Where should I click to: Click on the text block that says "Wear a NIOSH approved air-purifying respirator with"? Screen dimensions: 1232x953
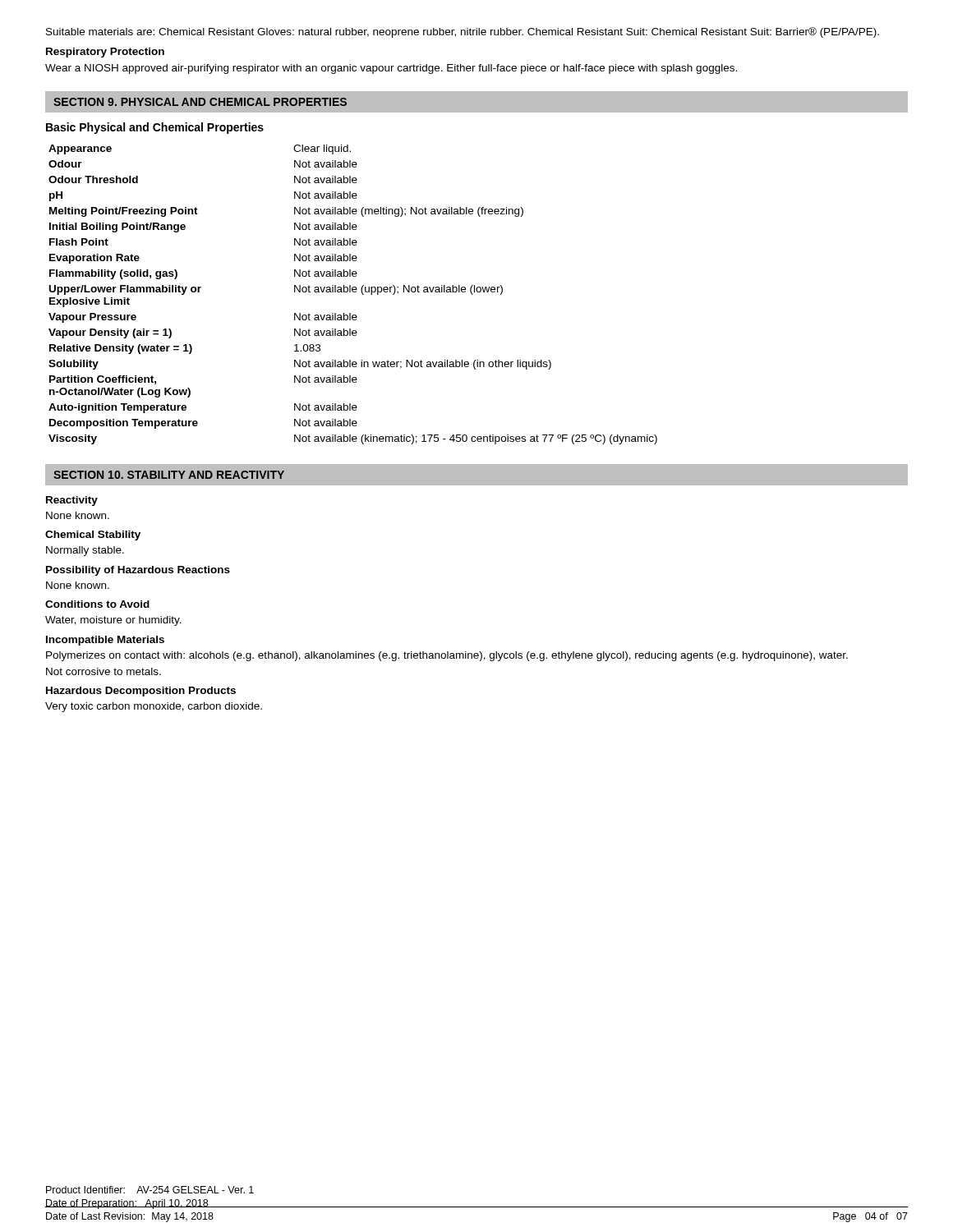pos(392,68)
